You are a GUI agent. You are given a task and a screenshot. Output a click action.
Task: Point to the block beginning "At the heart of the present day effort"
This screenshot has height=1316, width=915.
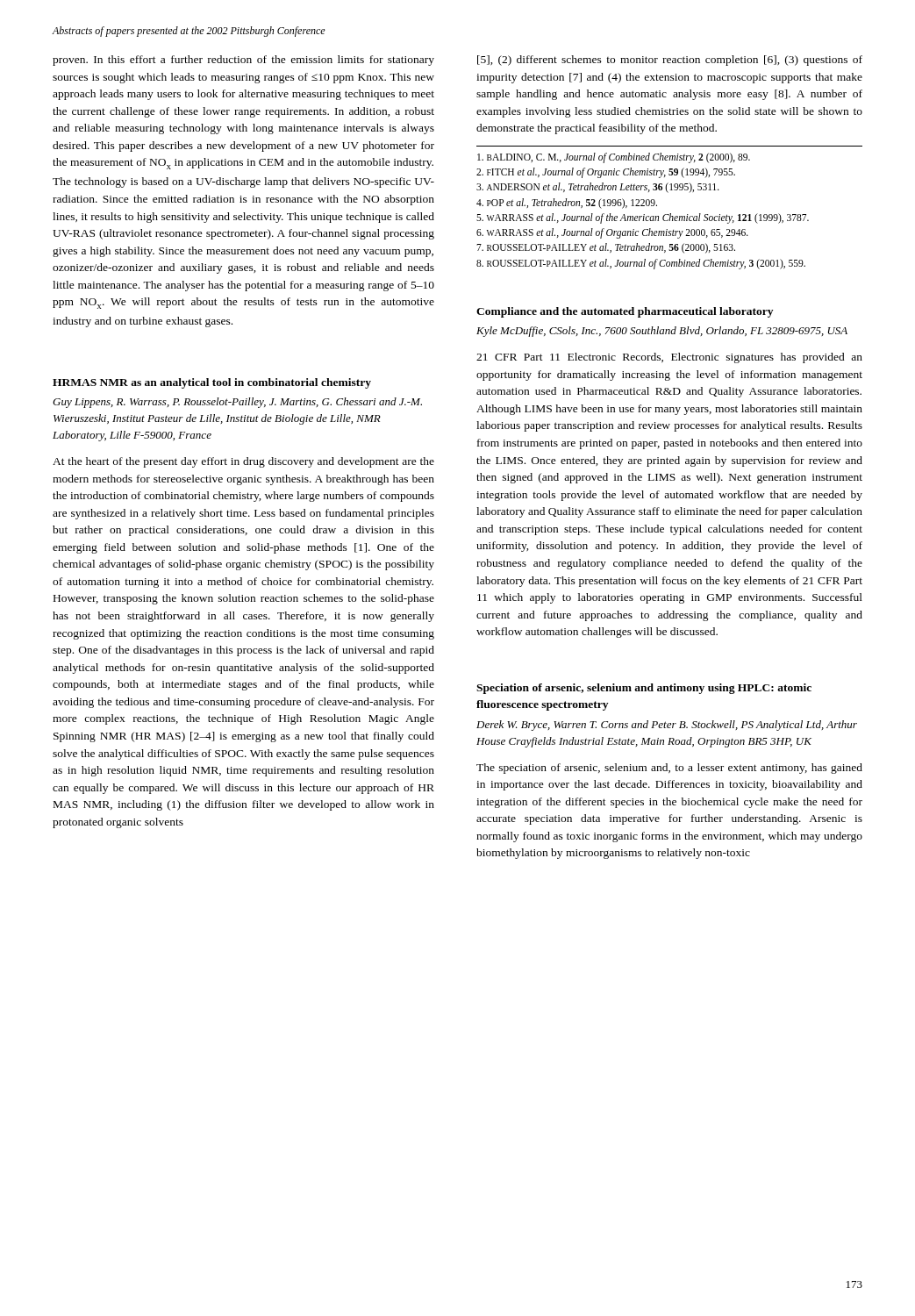coord(243,641)
